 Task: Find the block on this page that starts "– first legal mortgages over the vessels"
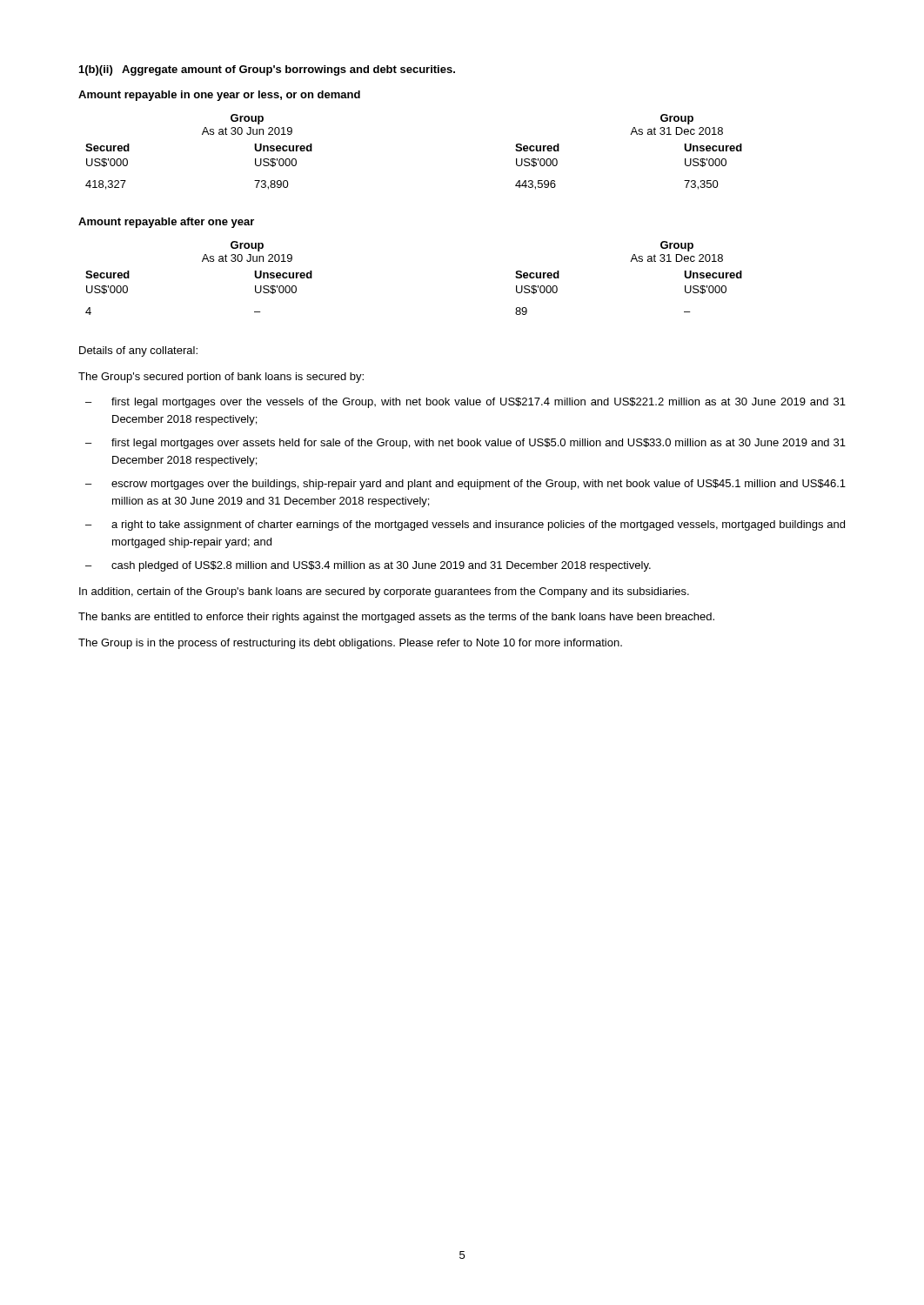tap(462, 410)
